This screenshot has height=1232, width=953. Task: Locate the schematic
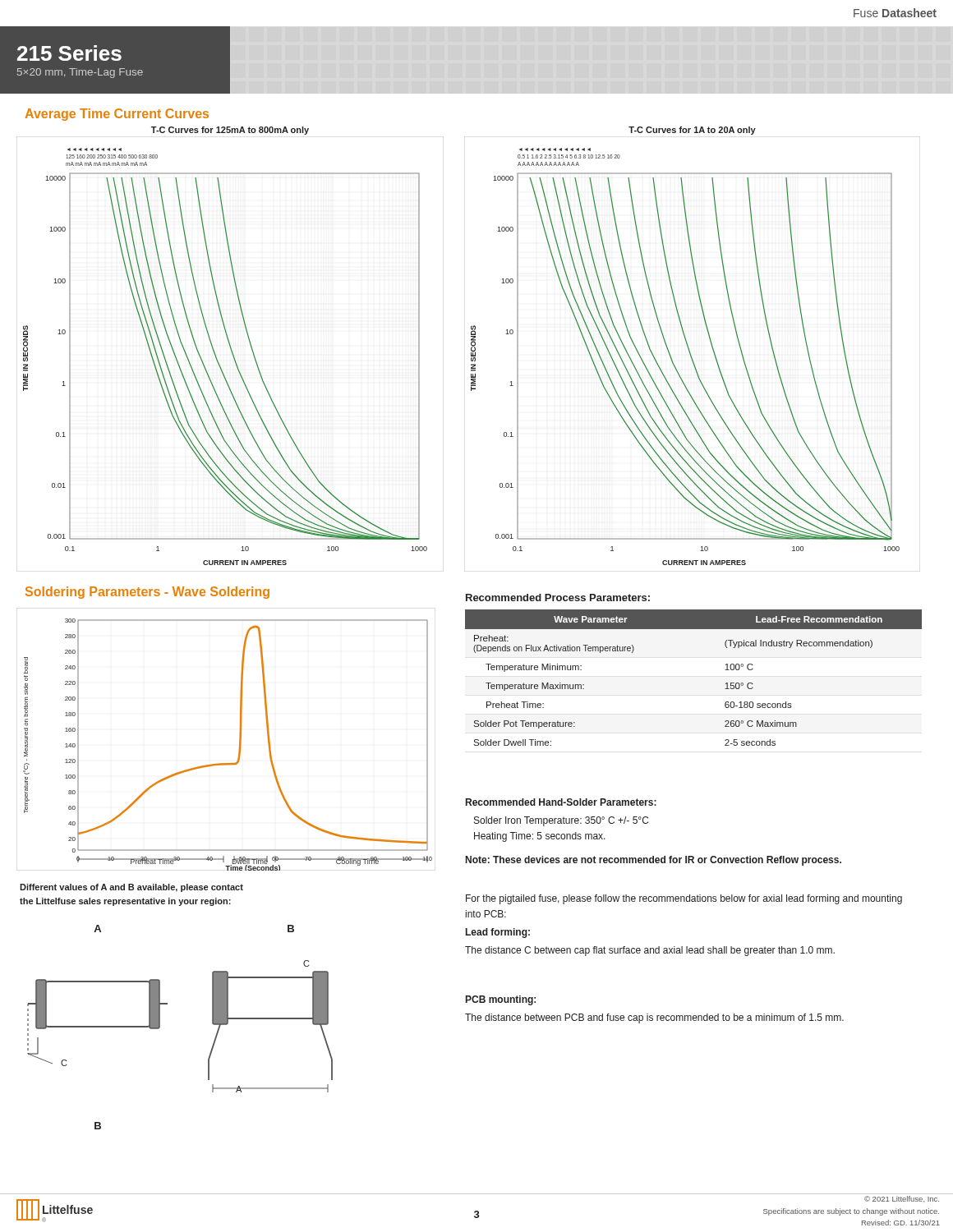(196, 1031)
